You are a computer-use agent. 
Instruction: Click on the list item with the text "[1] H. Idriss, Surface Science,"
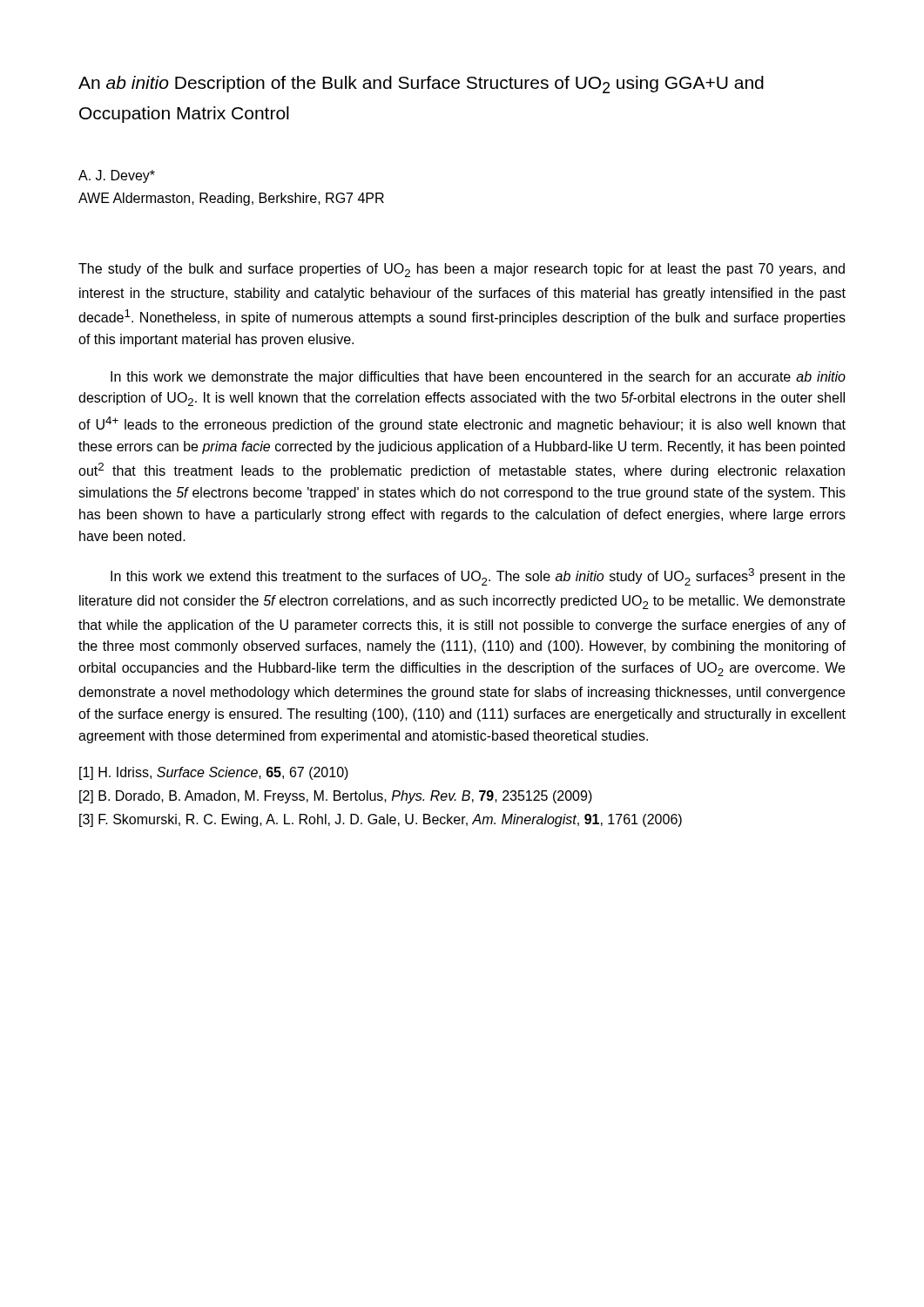(214, 773)
